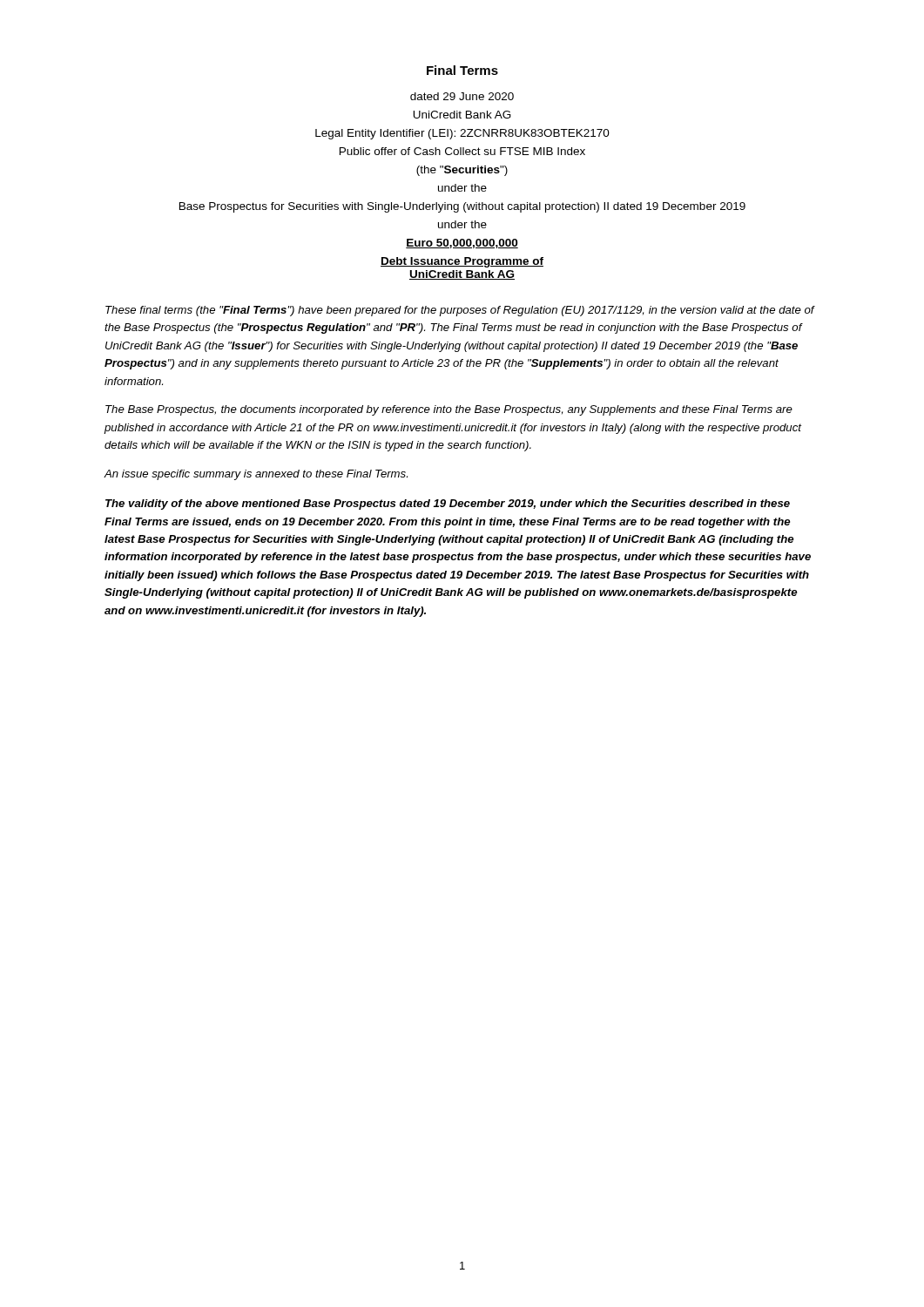
Task: Point to "dated 29 June 2020"
Action: pyautogui.click(x=462, y=96)
